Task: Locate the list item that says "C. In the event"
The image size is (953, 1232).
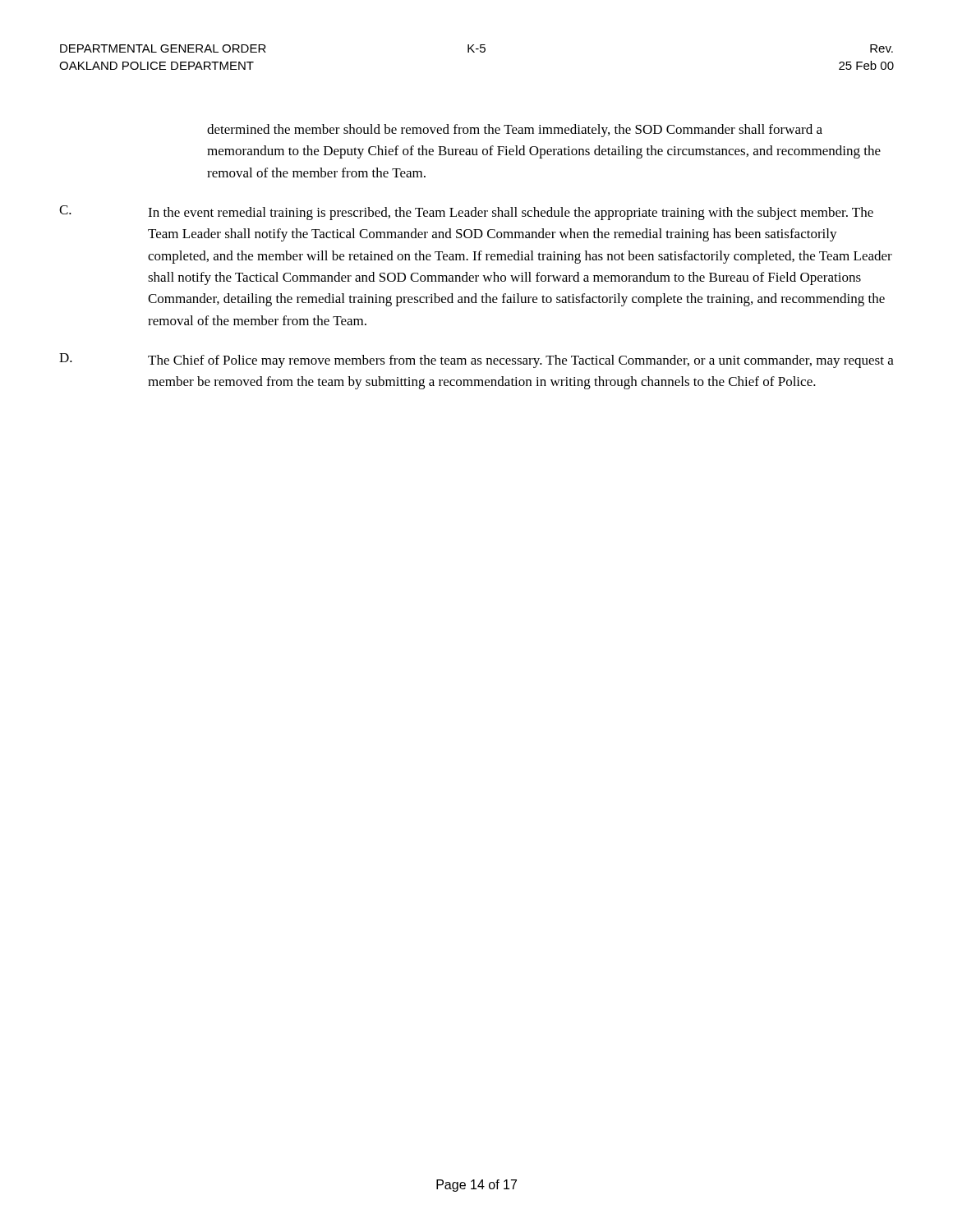Action: 476,267
